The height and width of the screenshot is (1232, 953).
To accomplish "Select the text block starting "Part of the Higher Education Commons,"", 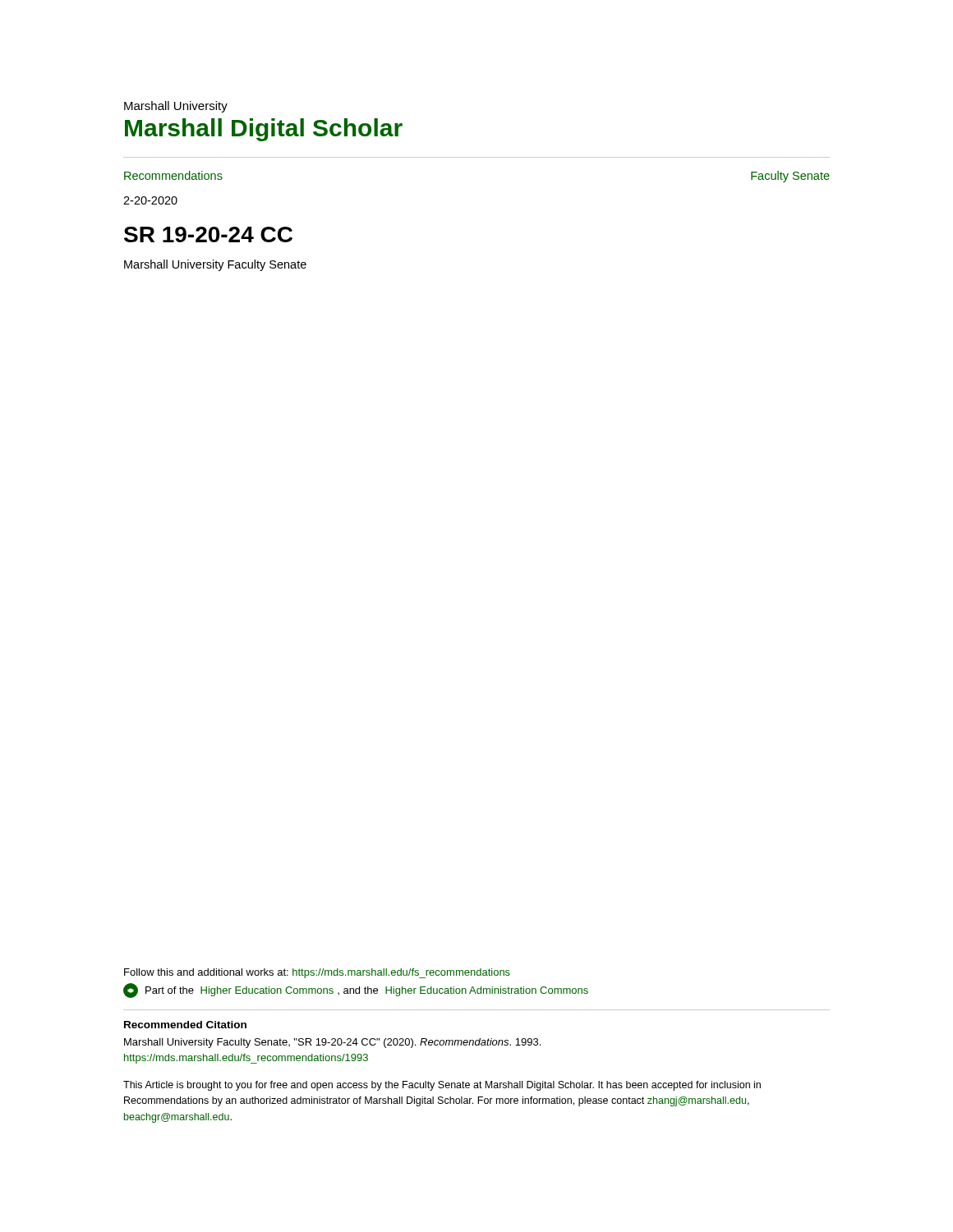I will [356, 990].
